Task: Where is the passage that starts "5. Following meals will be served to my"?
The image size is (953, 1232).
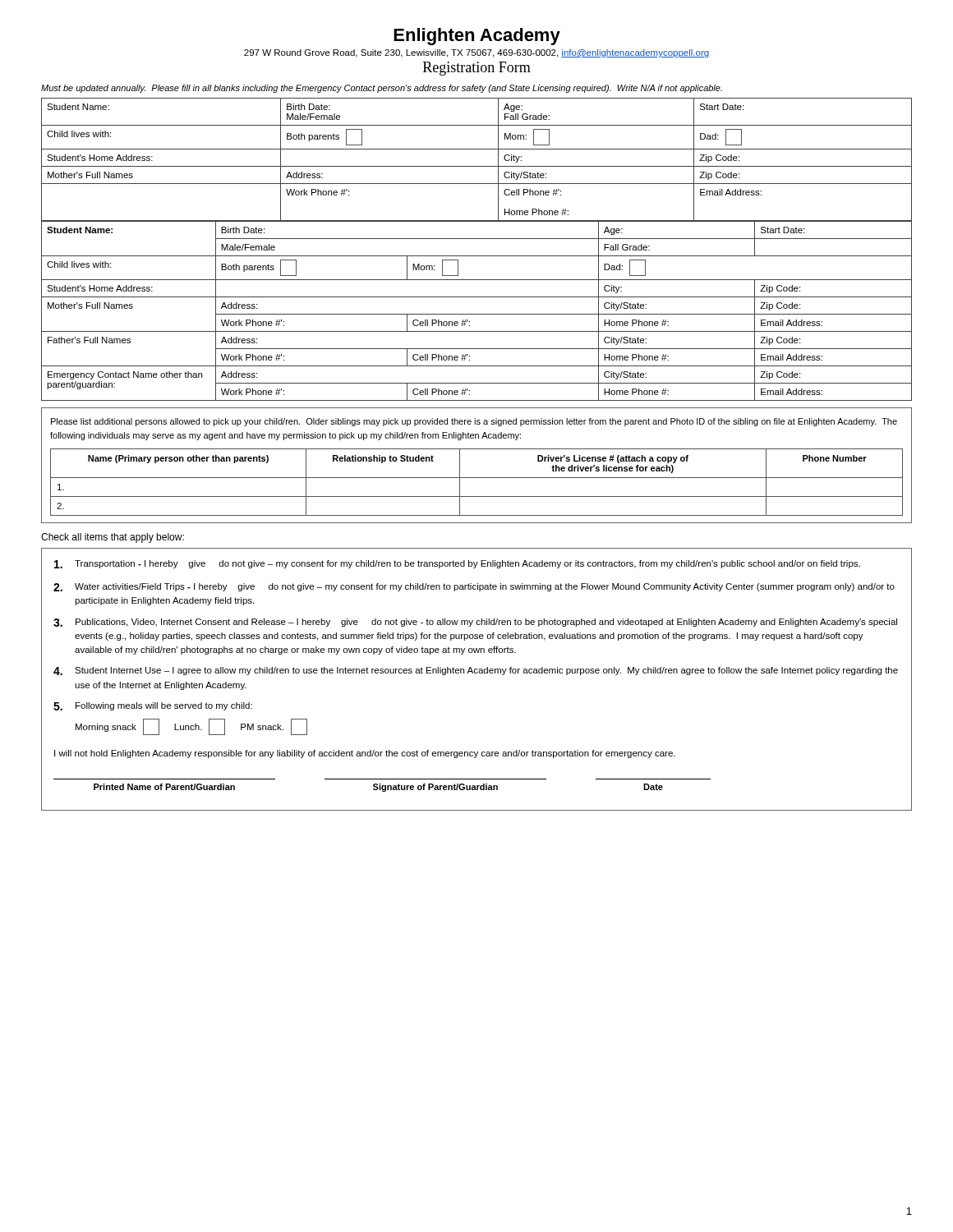Action: [153, 706]
